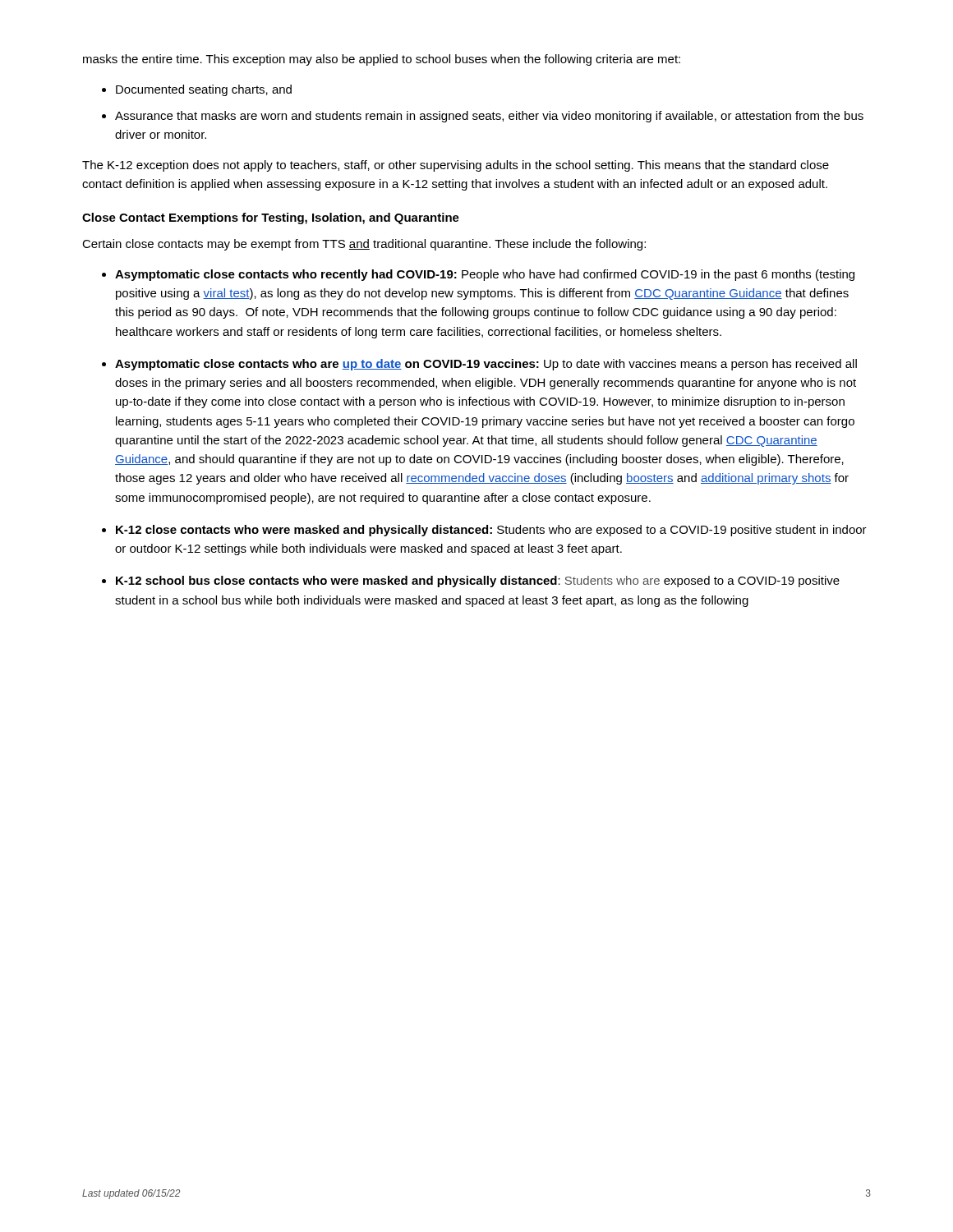953x1232 pixels.
Task: Find the section header containing "Close Contact Exemptions for"
Action: point(271,217)
